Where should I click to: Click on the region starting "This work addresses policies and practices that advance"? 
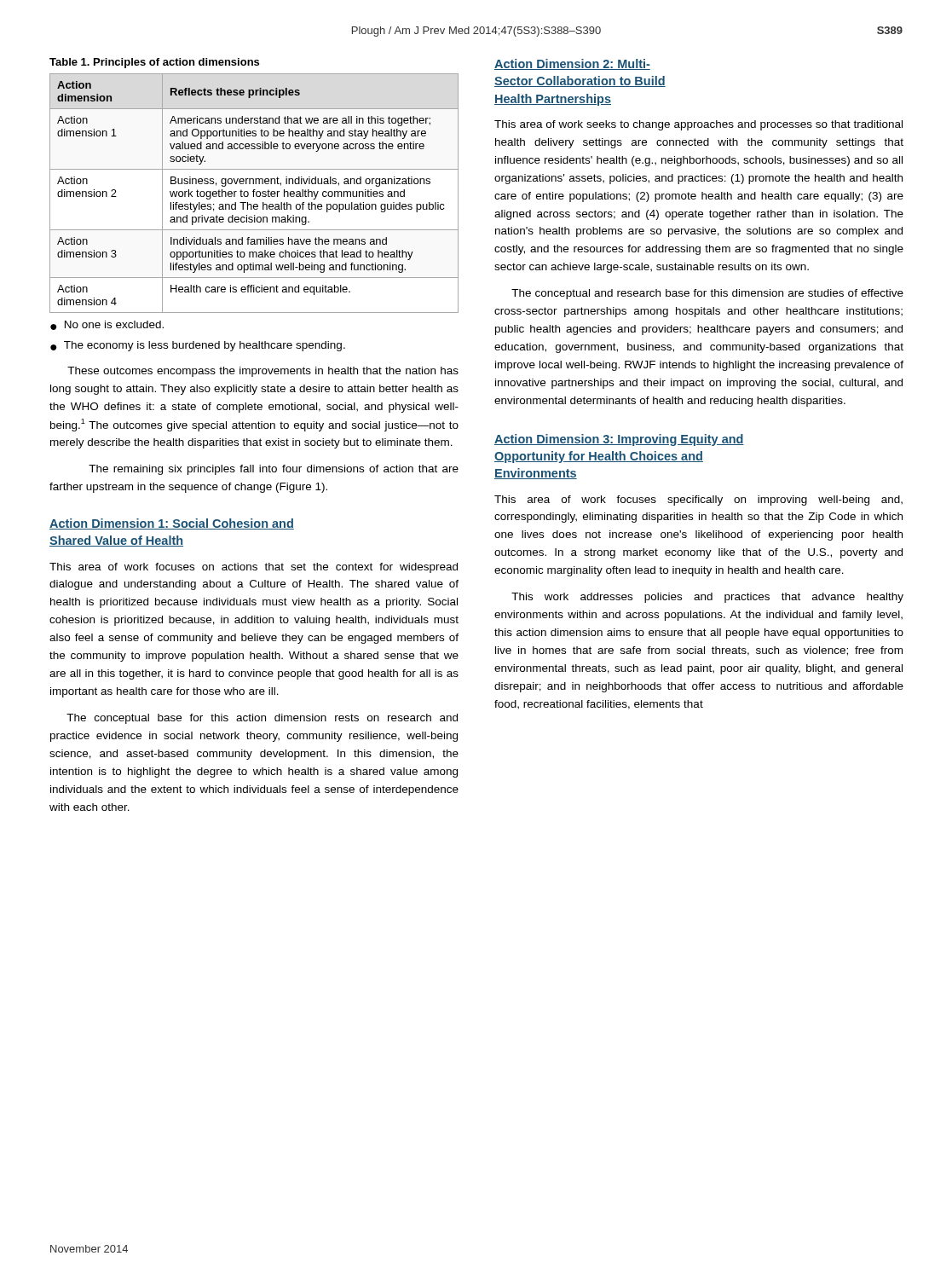point(699,651)
